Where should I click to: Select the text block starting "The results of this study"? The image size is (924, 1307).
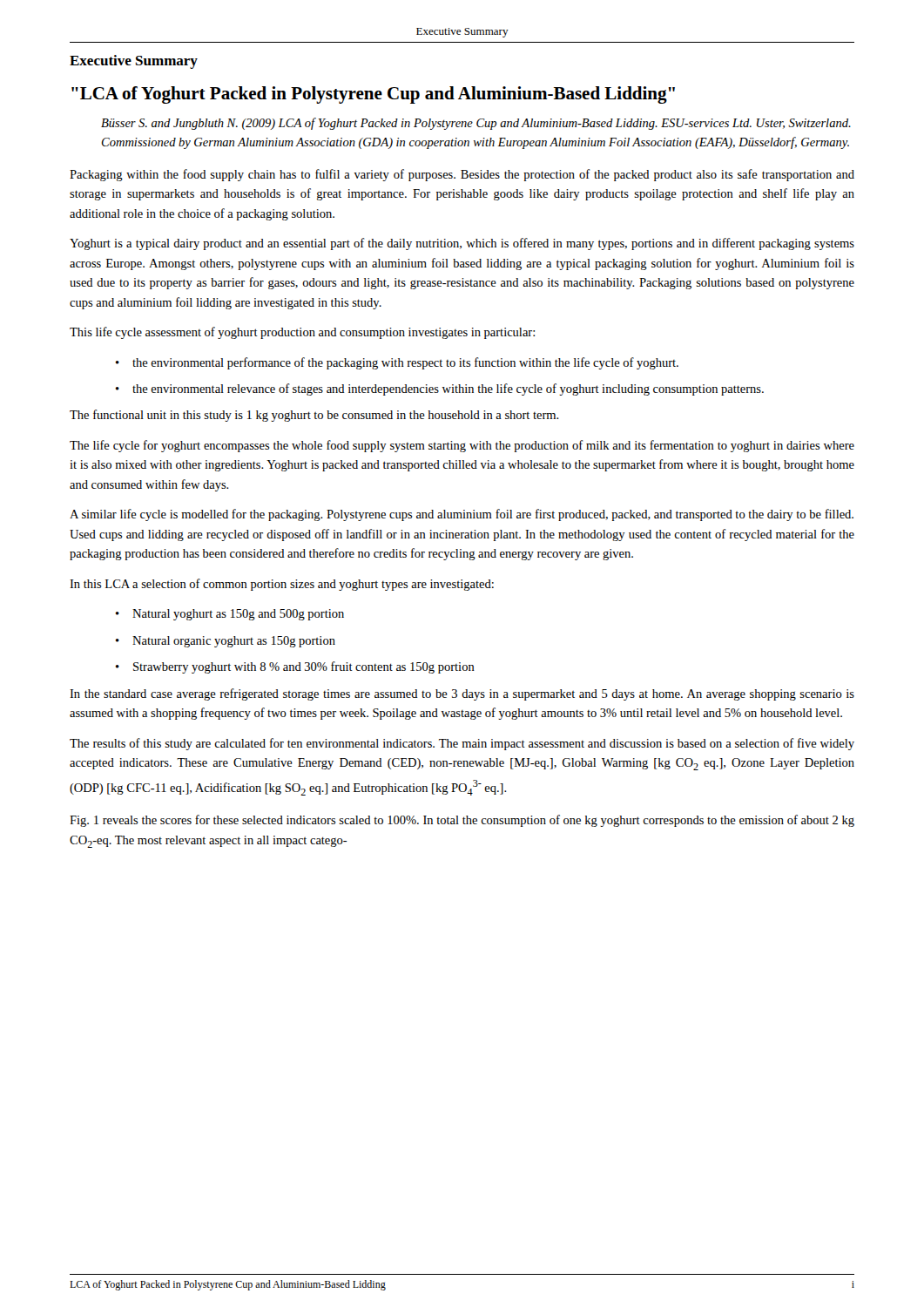pyautogui.click(x=462, y=767)
